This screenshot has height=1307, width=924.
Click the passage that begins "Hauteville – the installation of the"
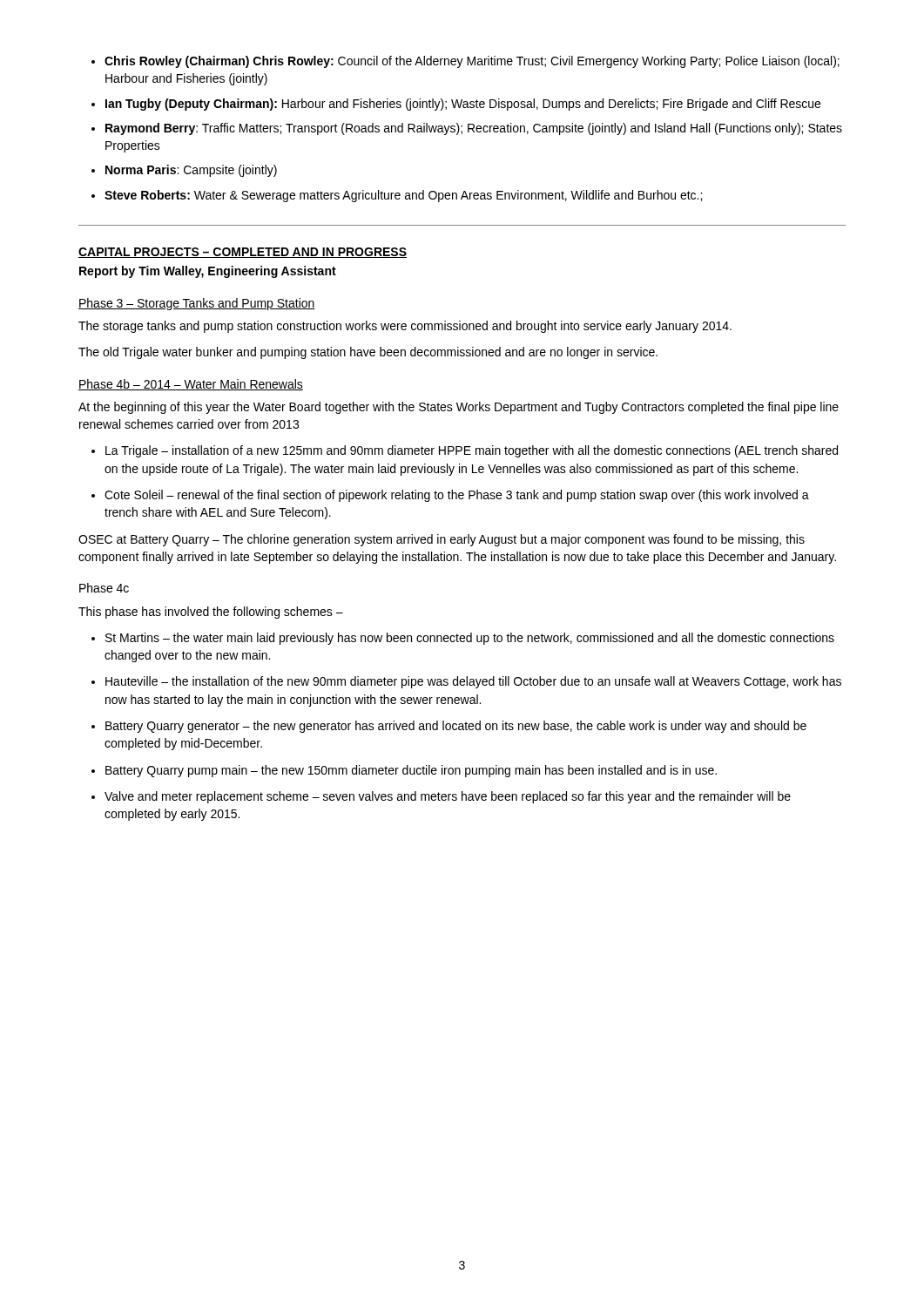tap(473, 691)
